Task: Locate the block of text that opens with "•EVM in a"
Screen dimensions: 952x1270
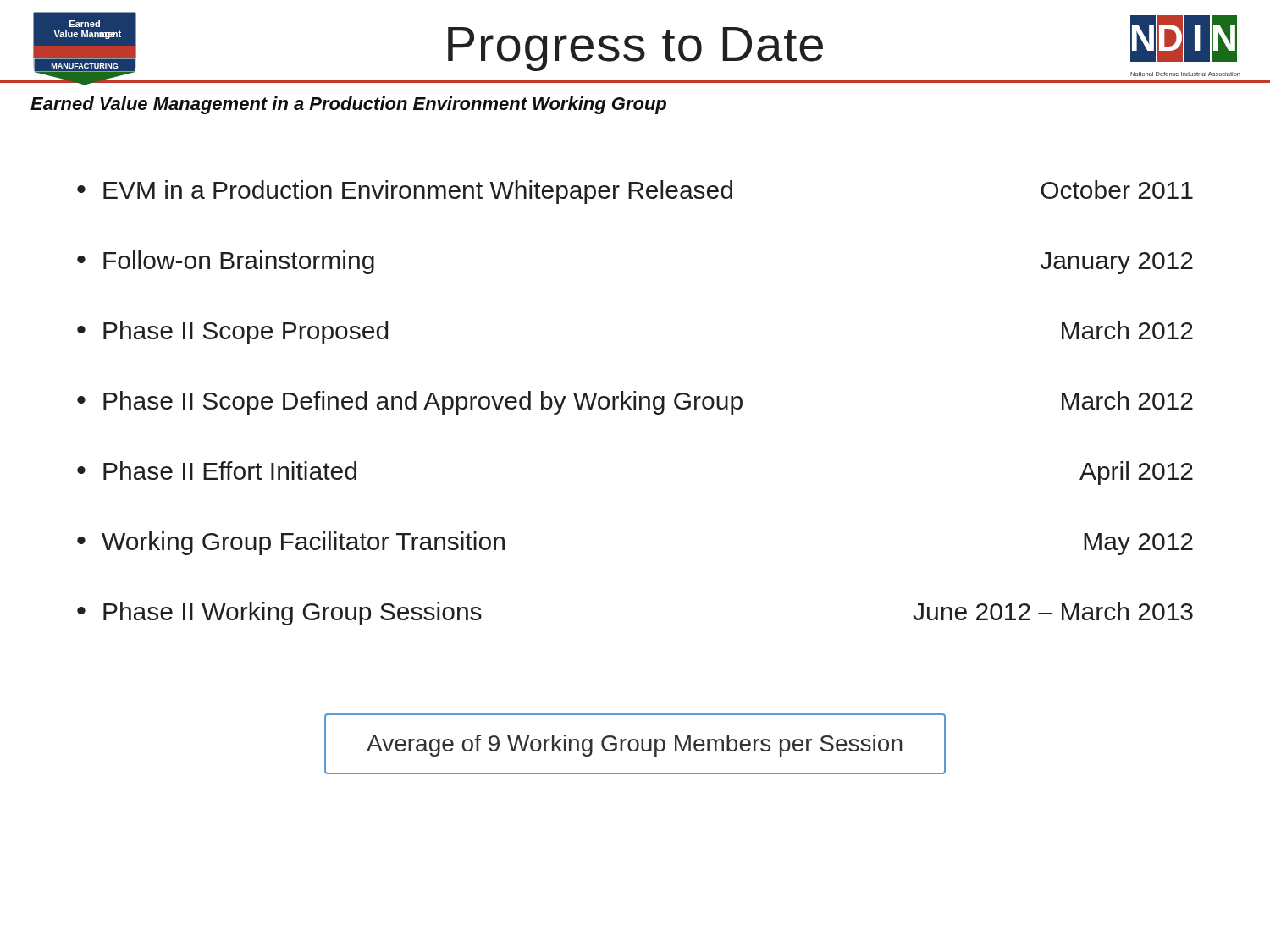Action: tap(635, 189)
